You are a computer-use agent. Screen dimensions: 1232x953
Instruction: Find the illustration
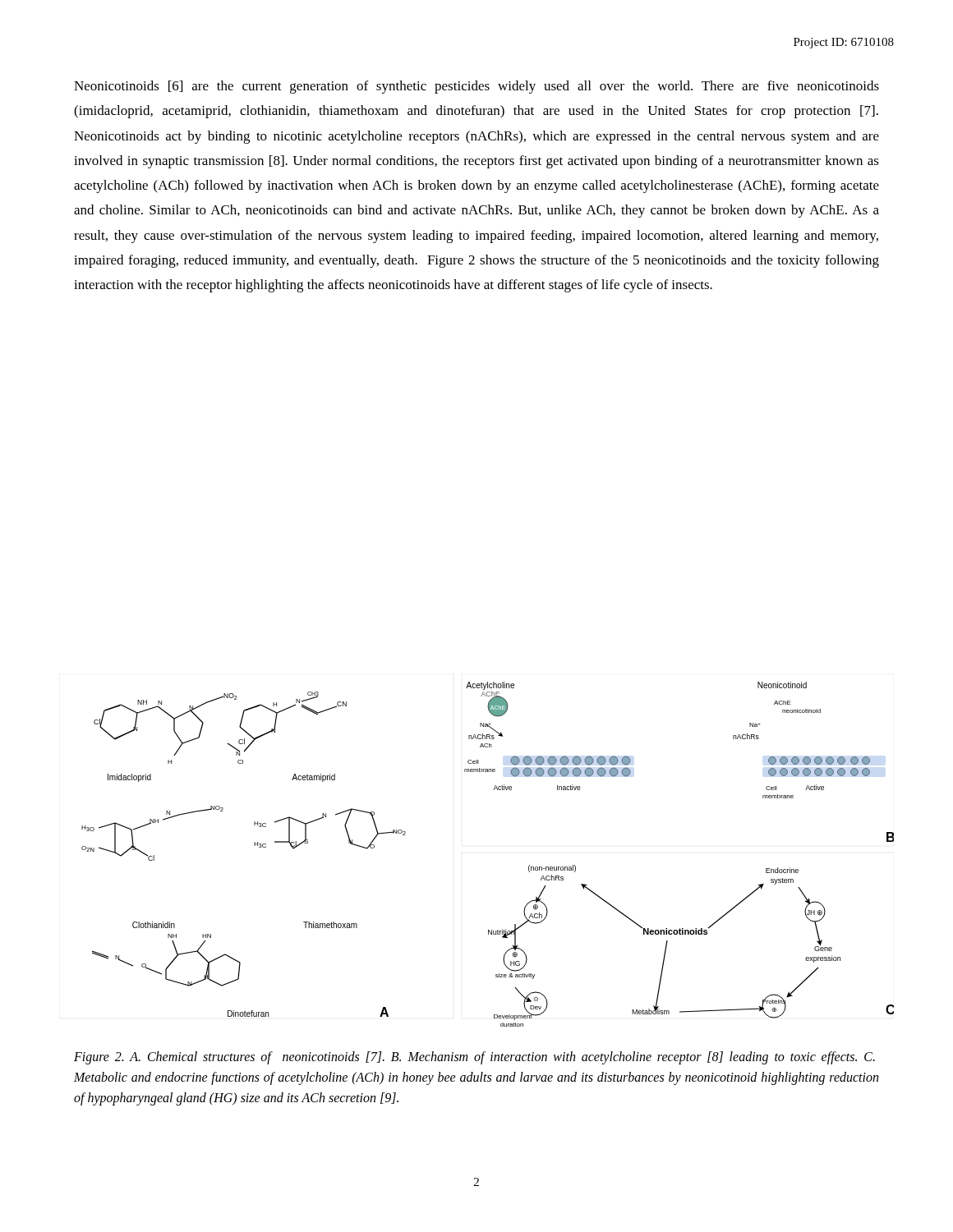(476, 850)
